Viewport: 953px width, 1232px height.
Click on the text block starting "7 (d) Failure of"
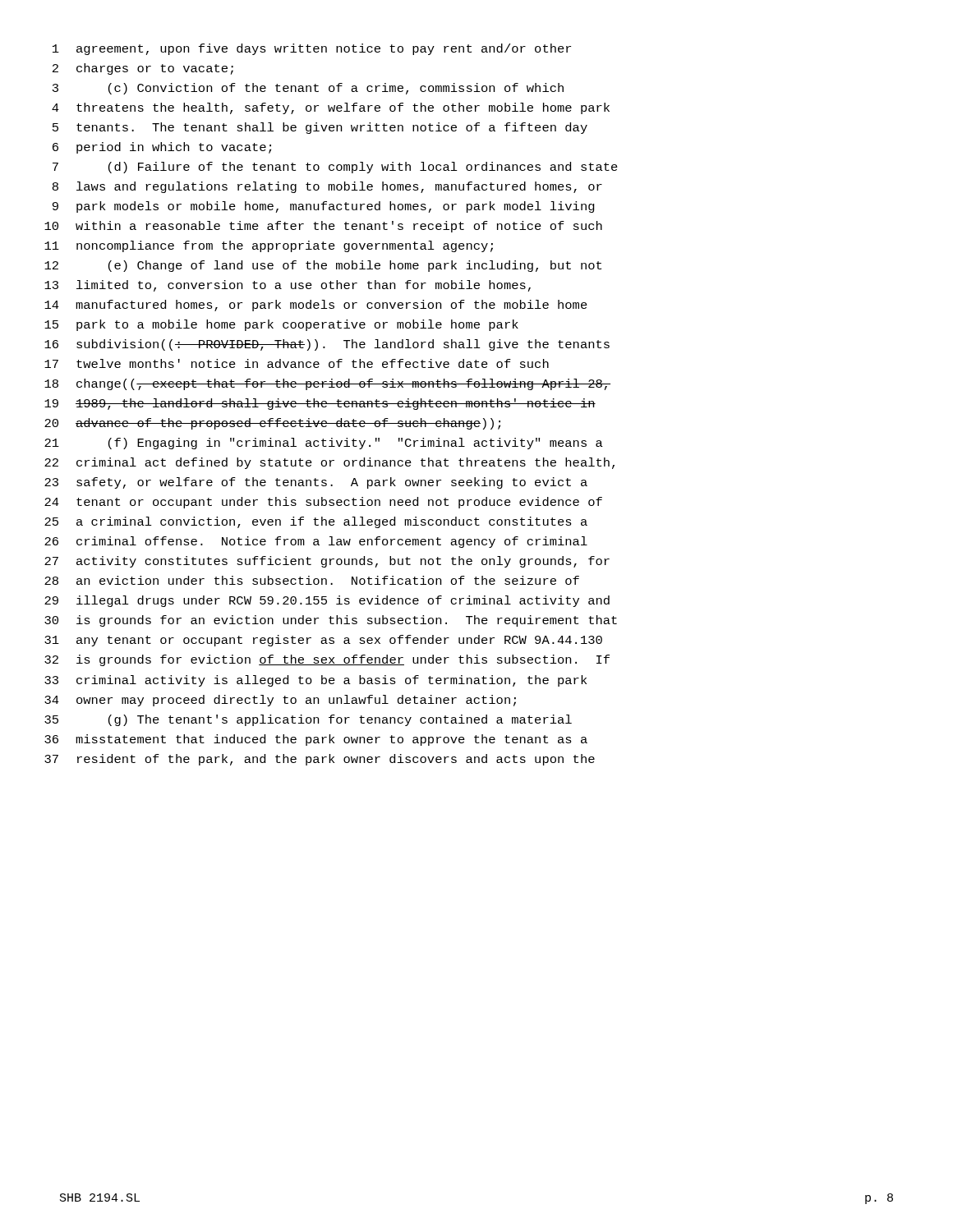click(476, 168)
